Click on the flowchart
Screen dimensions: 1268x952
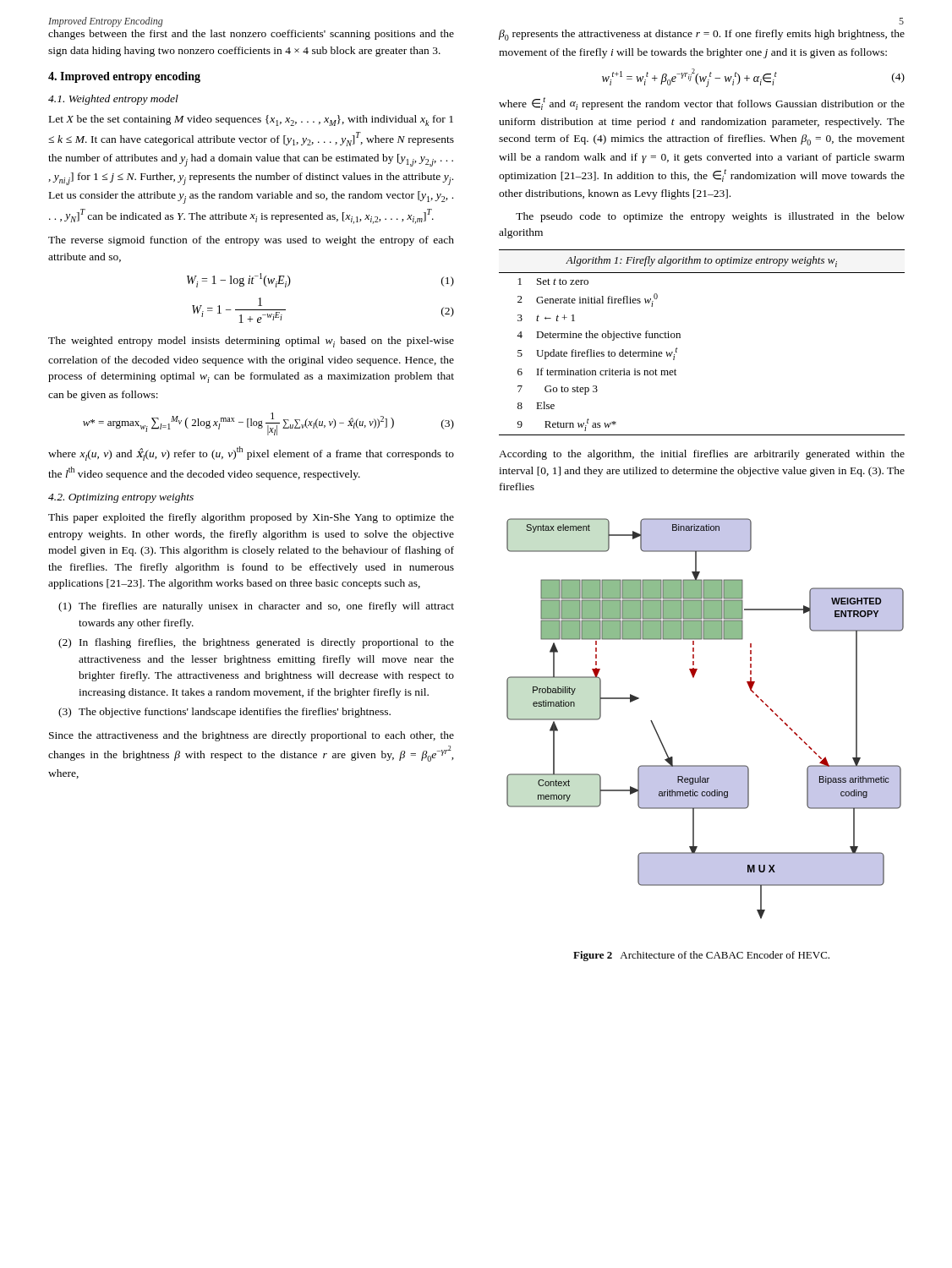click(702, 724)
